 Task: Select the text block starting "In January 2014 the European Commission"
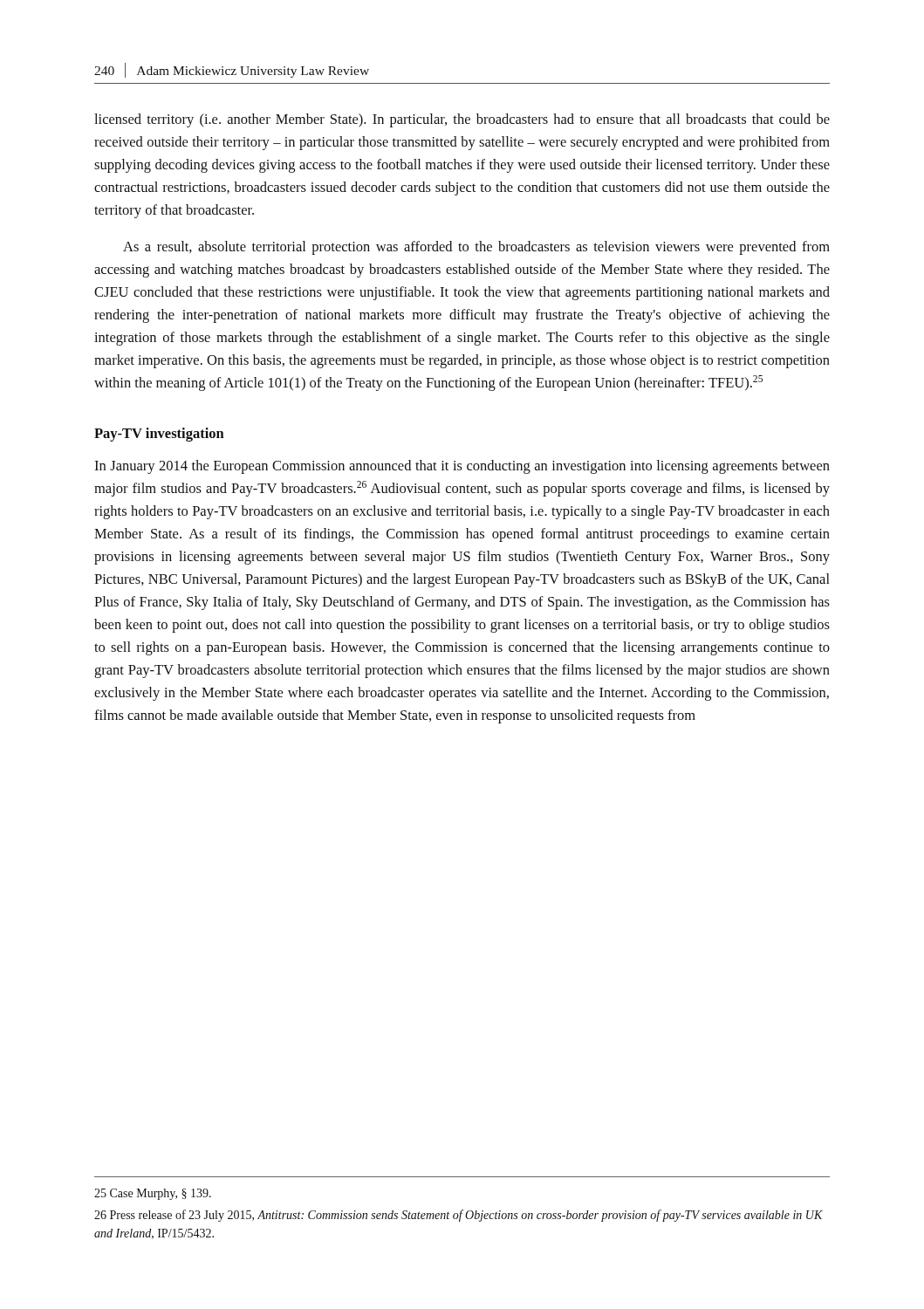(x=462, y=591)
